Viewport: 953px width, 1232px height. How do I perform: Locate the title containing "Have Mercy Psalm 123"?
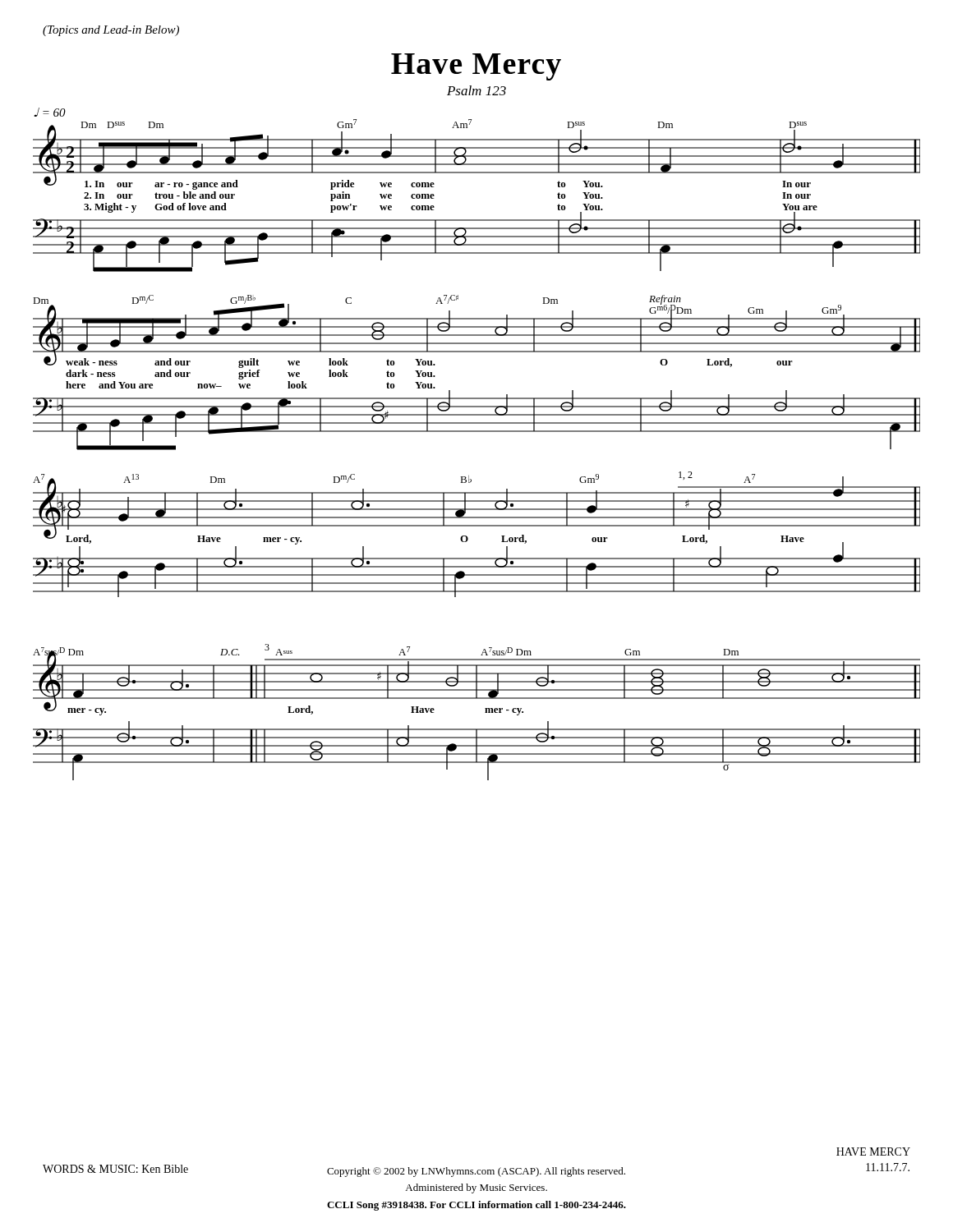coord(476,72)
